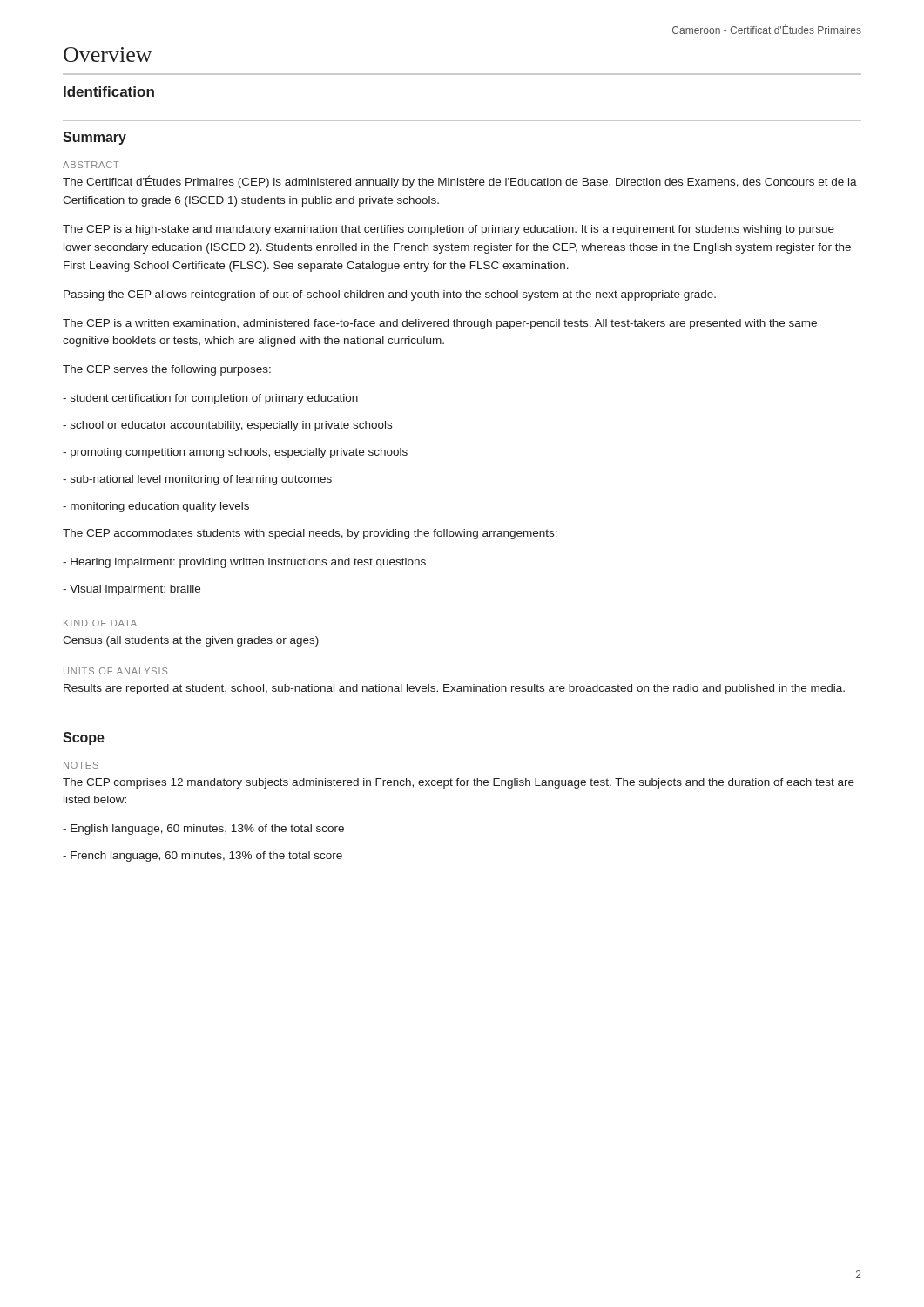The width and height of the screenshot is (924, 1307).
Task: Where does it say "Visual impairment: braille"?
Action: (132, 588)
